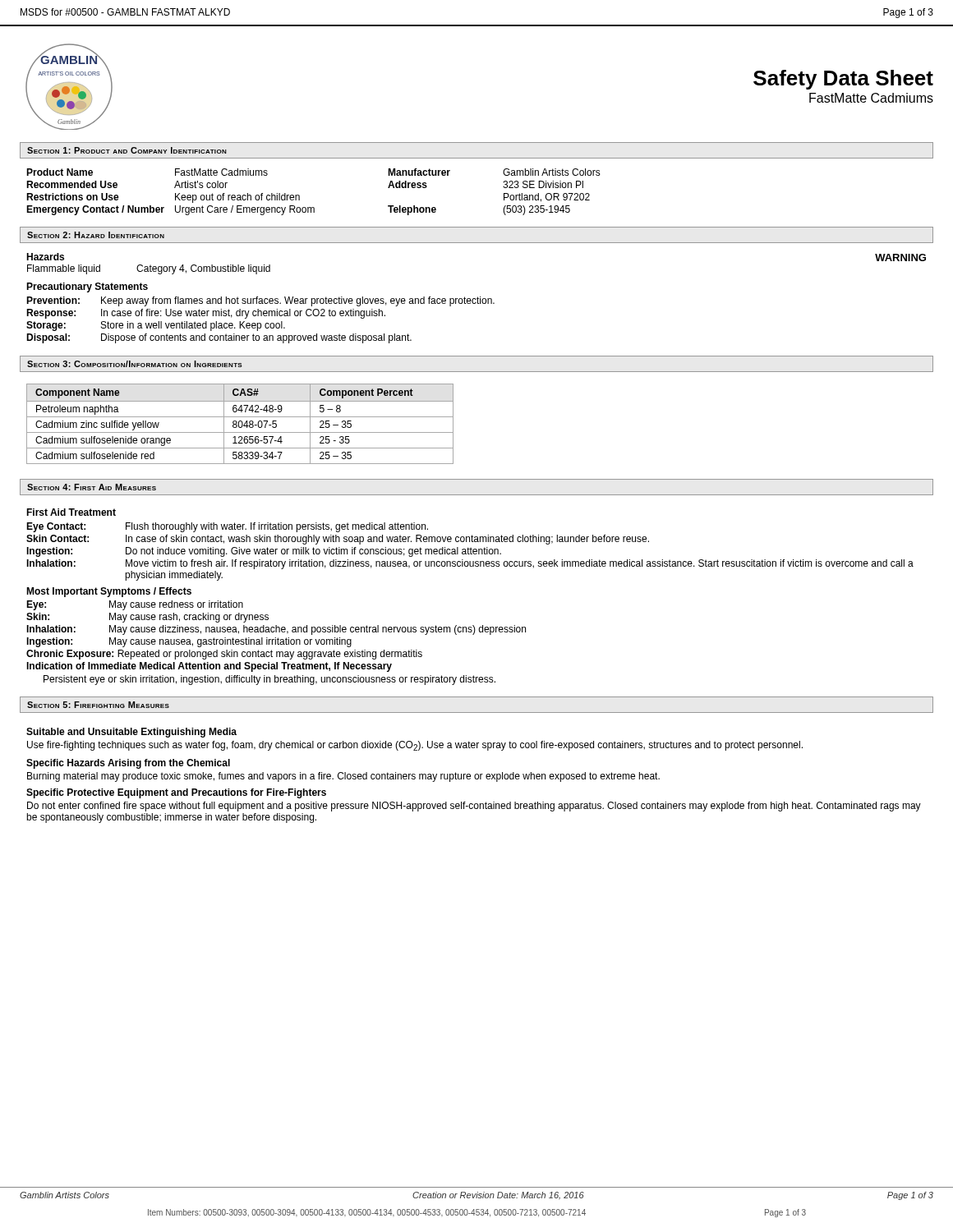Find the passage starting "Safety Data Sheet"

point(843,86)
